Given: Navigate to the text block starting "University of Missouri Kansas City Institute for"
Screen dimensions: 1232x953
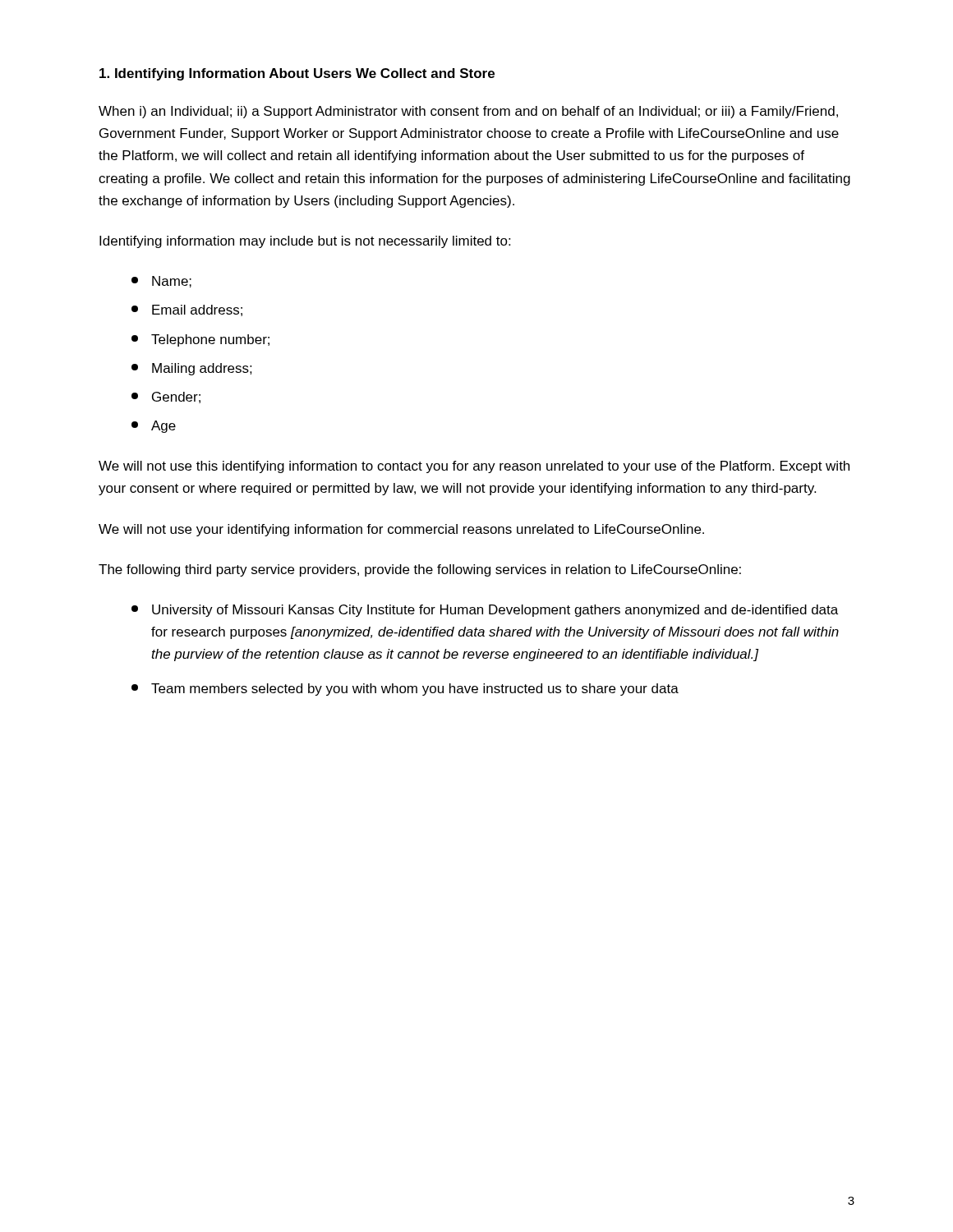Looking at the screenshot, I should pos(493,632).
